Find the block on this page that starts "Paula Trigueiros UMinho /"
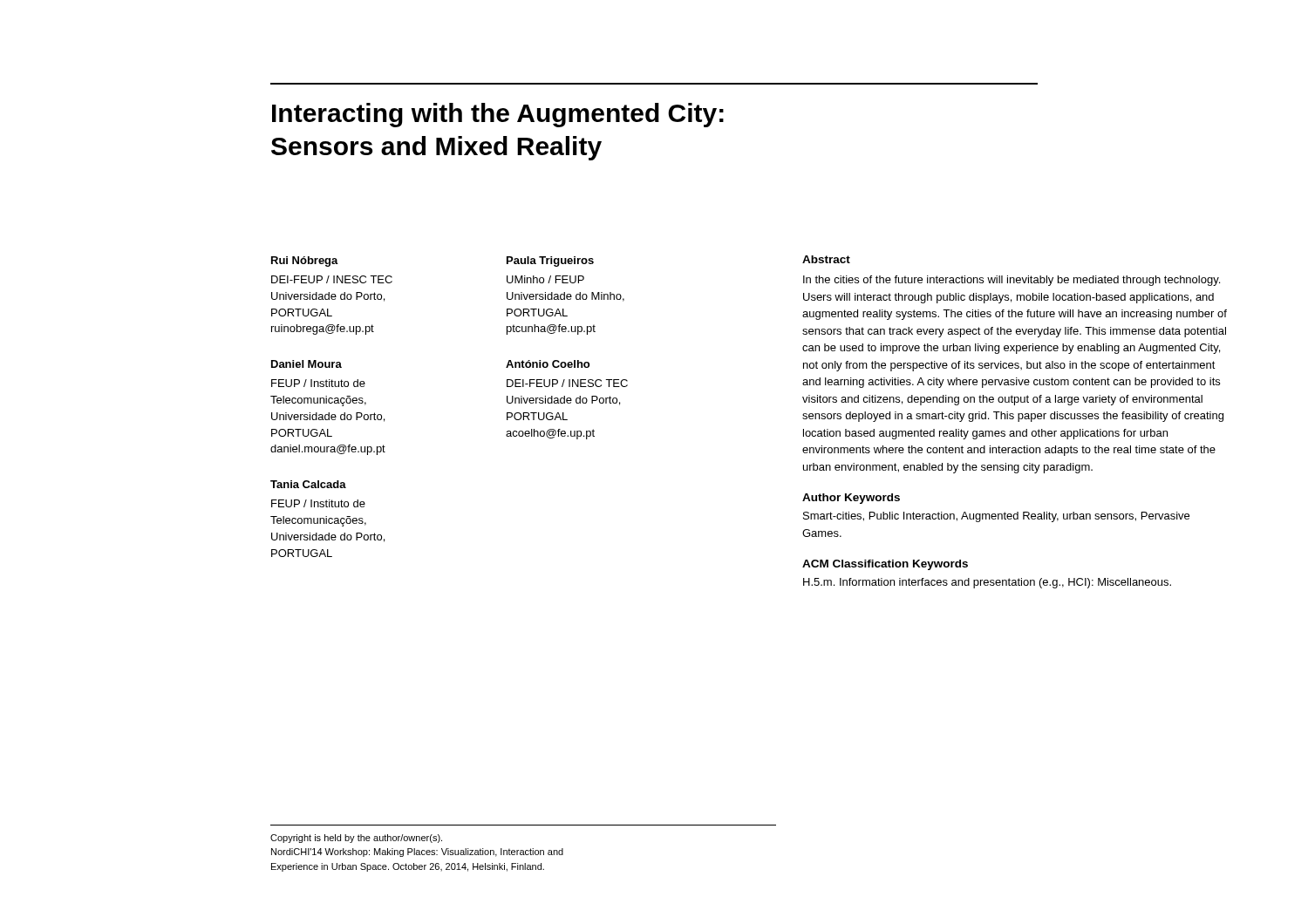This screenshot has width=1308, height=924. click(x=617, y=294)
